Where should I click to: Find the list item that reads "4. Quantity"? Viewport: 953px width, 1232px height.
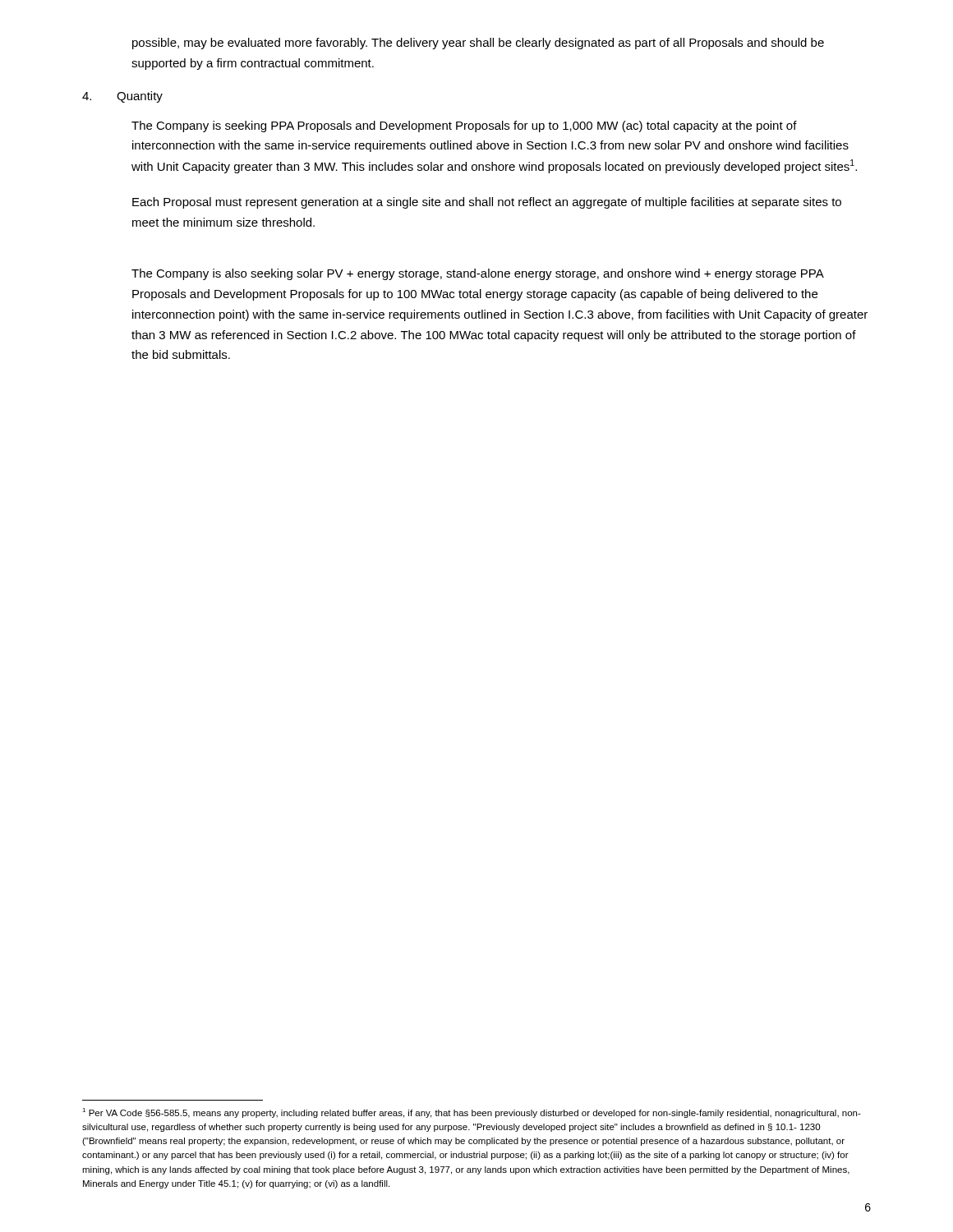(x=122, y=97)
